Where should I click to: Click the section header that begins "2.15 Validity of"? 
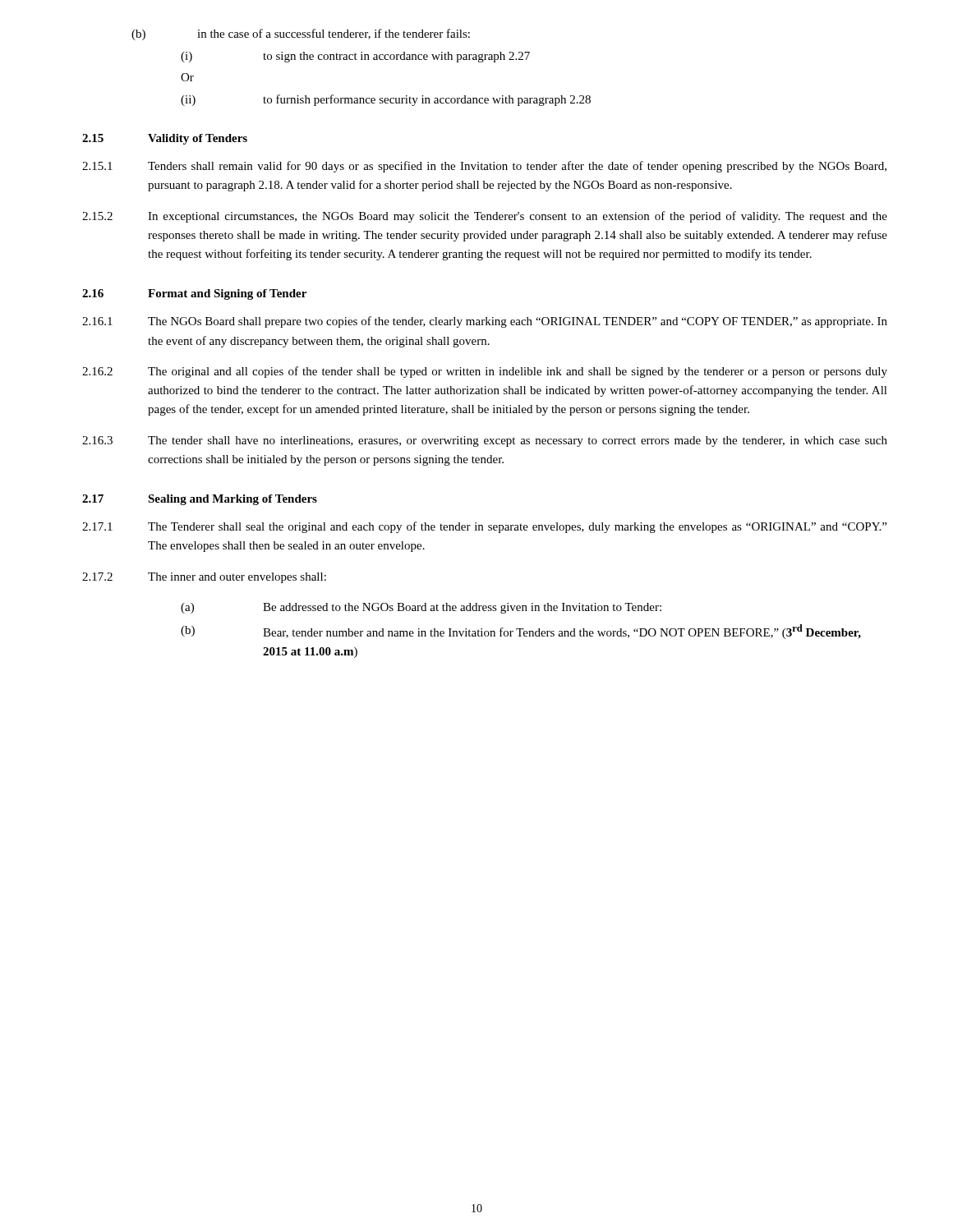(165, 138)
